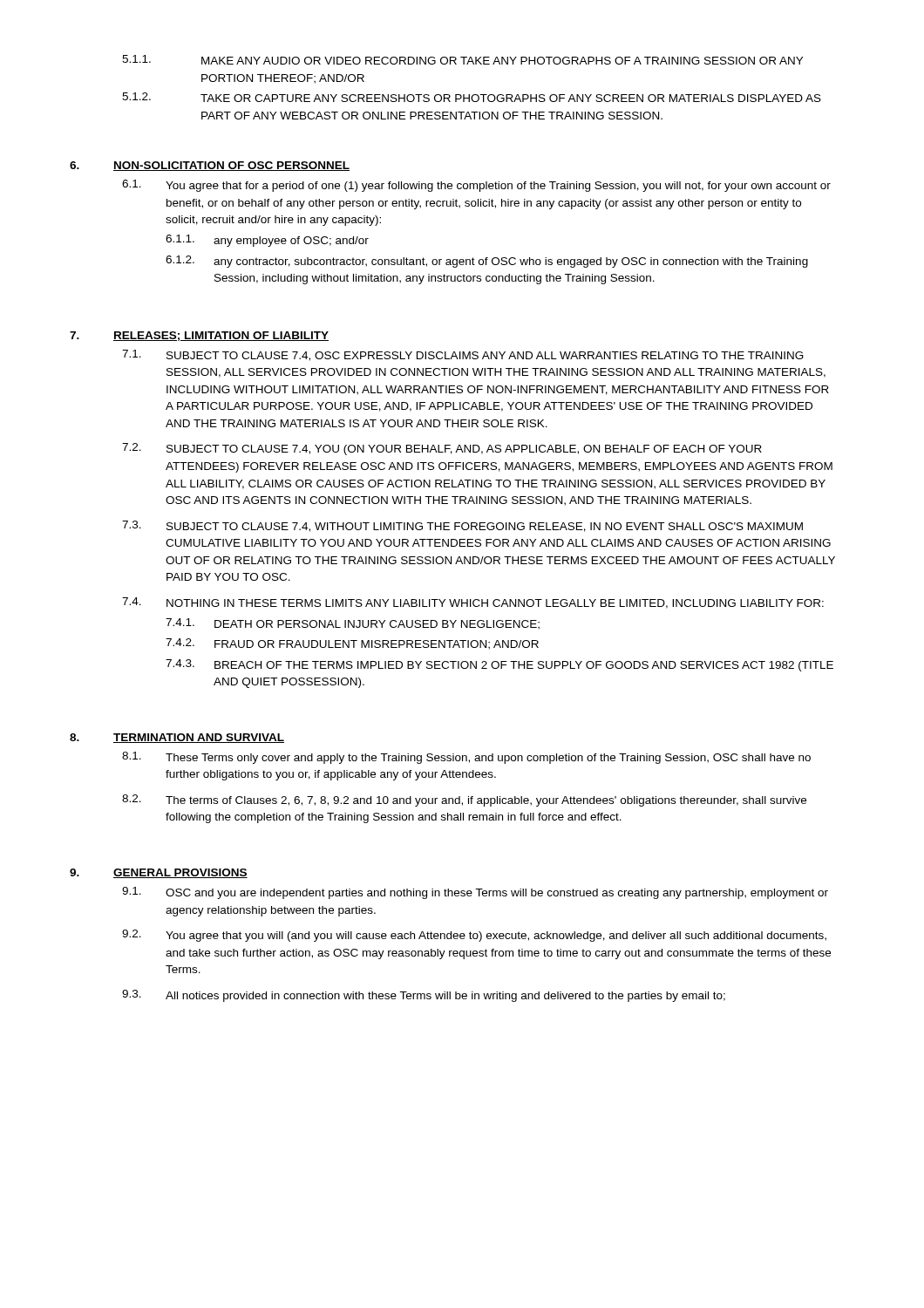Click on the block starting "7.2. SUBJECT TO CLAUSE 7.4, YOU (ON YOUR"
Viewport: 924px width, 1308px height.
479,475
